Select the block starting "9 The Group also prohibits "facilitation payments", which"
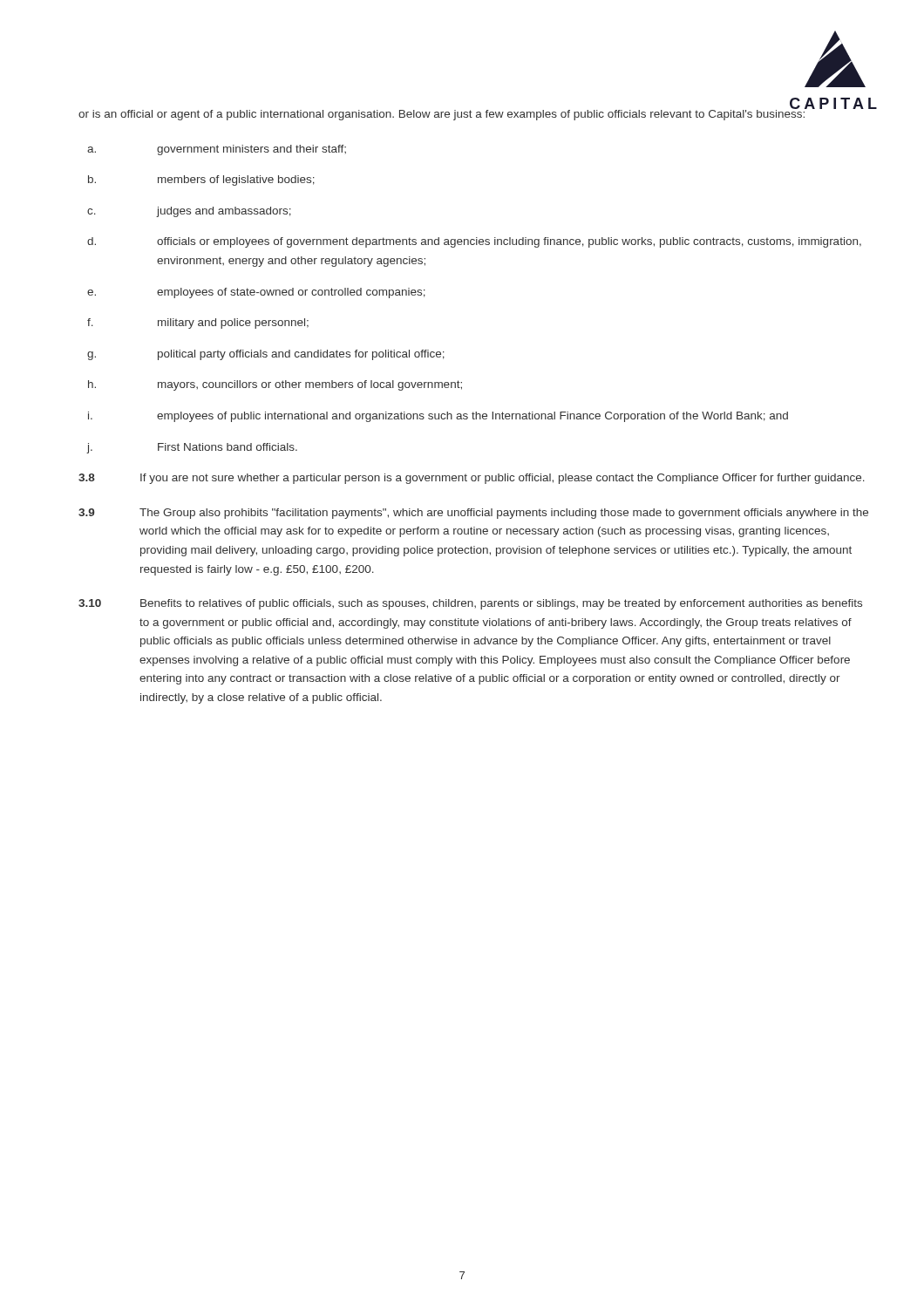 coord(475,541)
